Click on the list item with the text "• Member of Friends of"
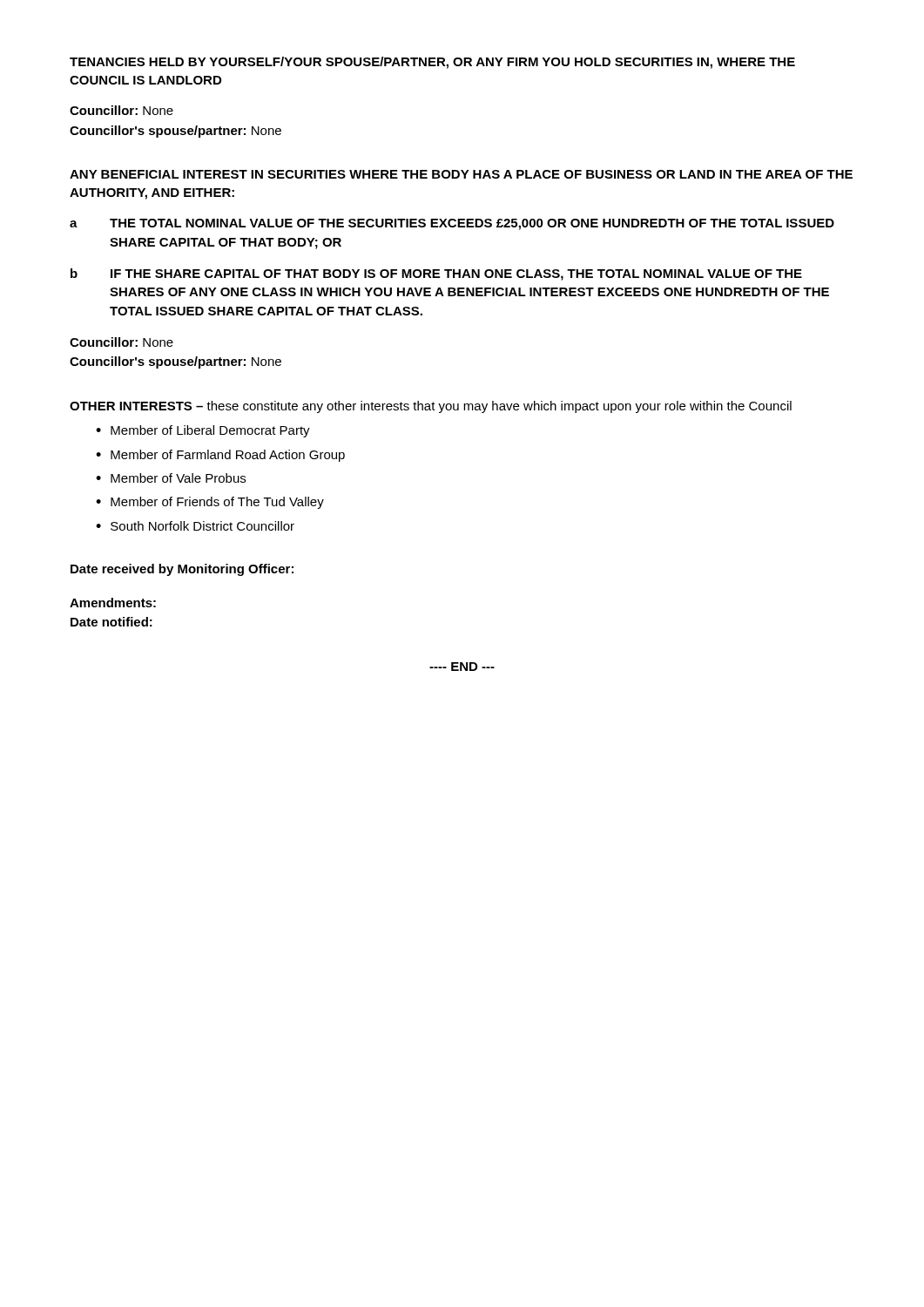The height and width of the screenshot is (1307, 924). (x=210, y=503)
